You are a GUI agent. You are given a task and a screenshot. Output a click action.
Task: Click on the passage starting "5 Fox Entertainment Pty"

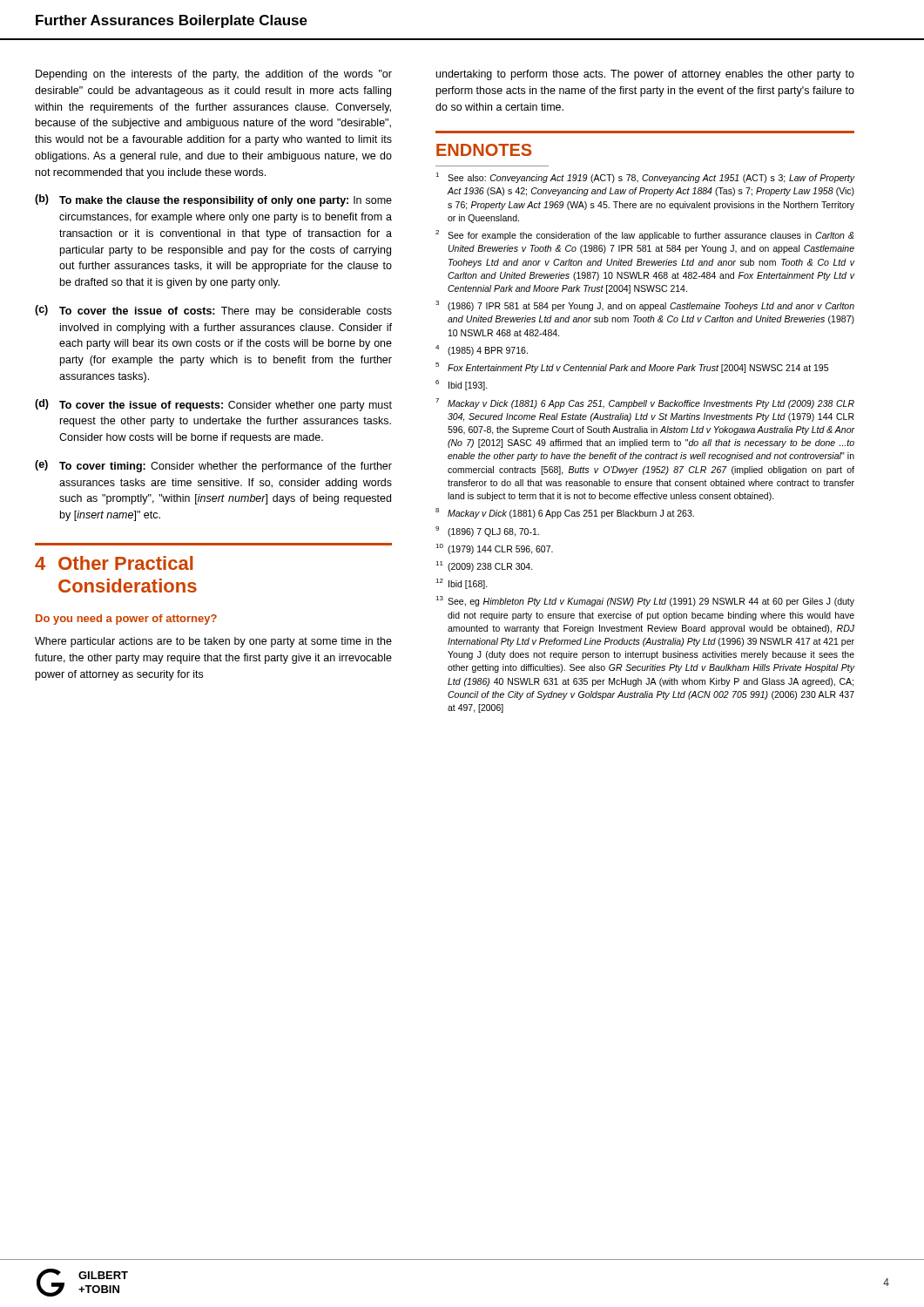point(632,368)
